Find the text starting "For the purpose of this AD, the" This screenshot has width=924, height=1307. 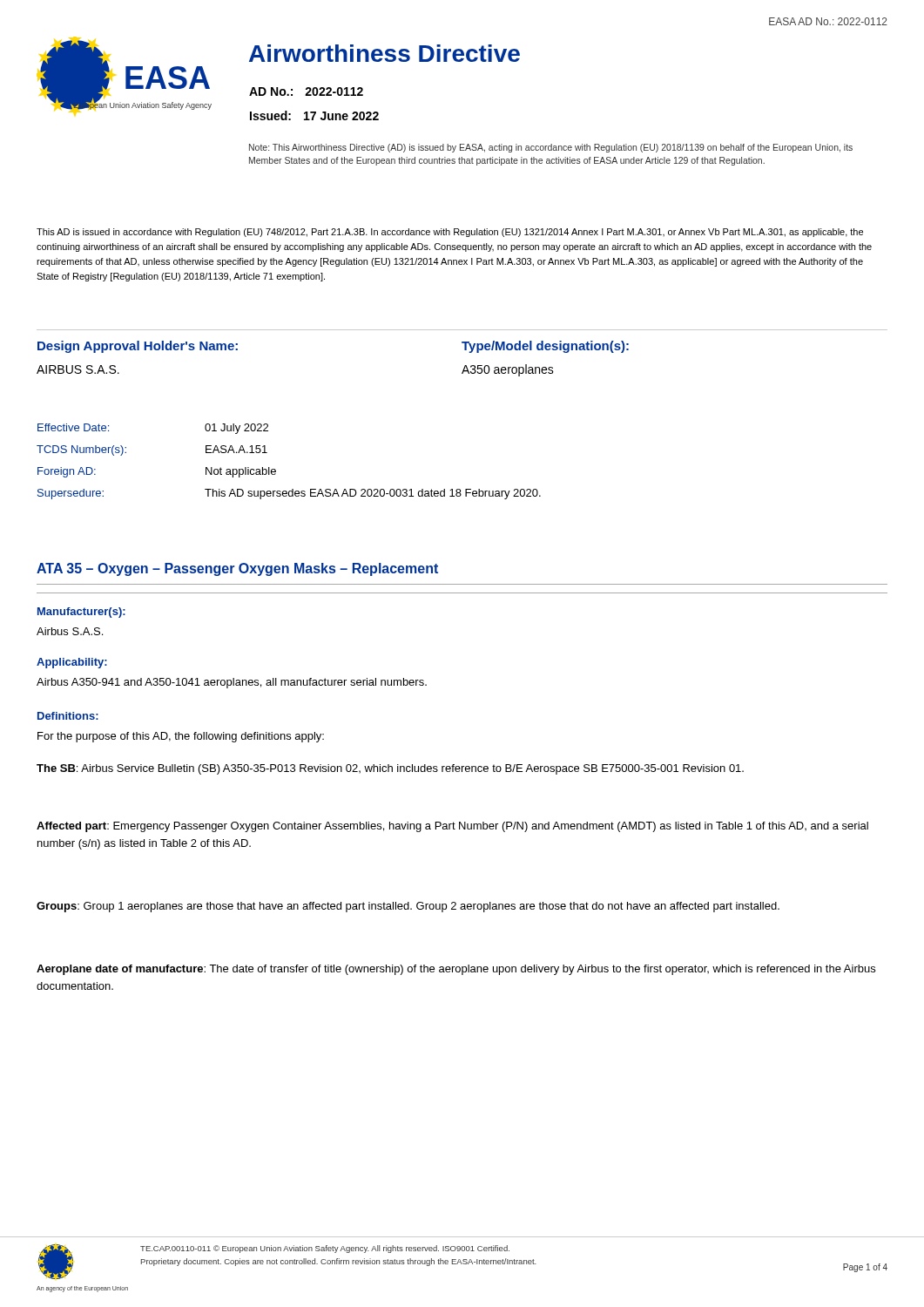pos(181,736)
